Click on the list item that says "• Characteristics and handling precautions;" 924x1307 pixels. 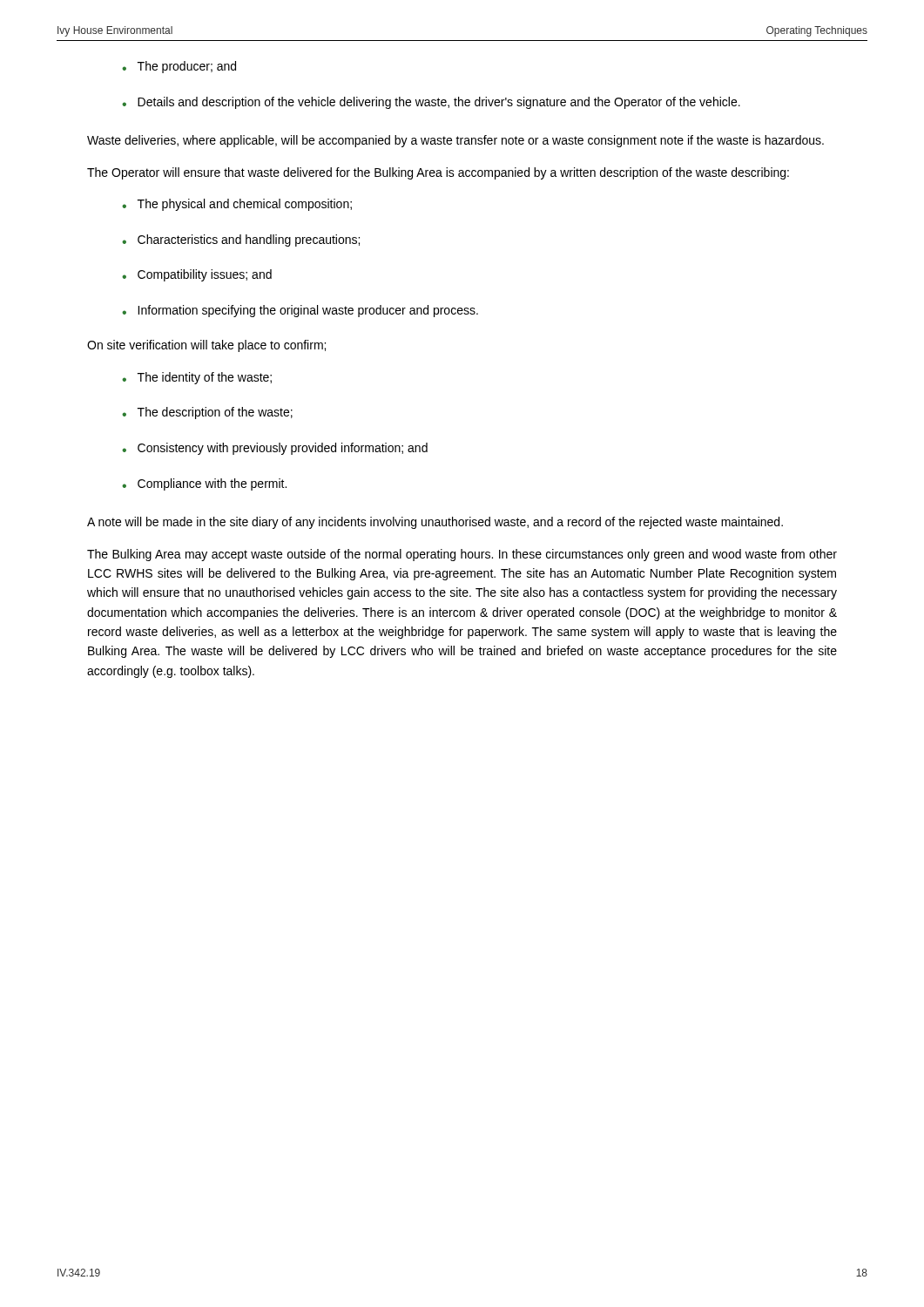point(241,240)
